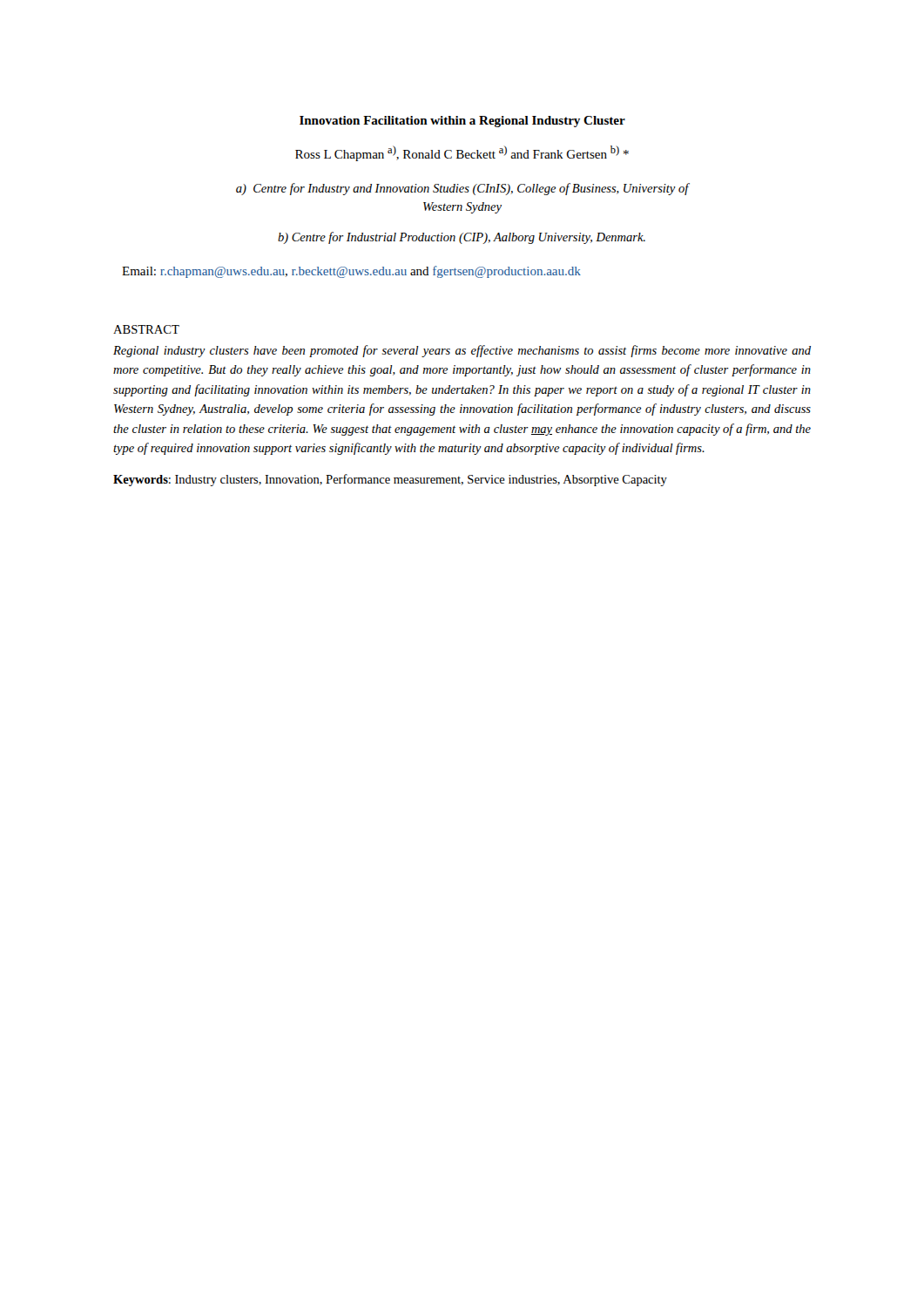Find the text that says "Email: r.chapman@uws.edu.au, r.beckett@uws.edu.au and fgertsen@production.aau.dk"
Screen dimensions: 1307x924
(x=351, y=271)
